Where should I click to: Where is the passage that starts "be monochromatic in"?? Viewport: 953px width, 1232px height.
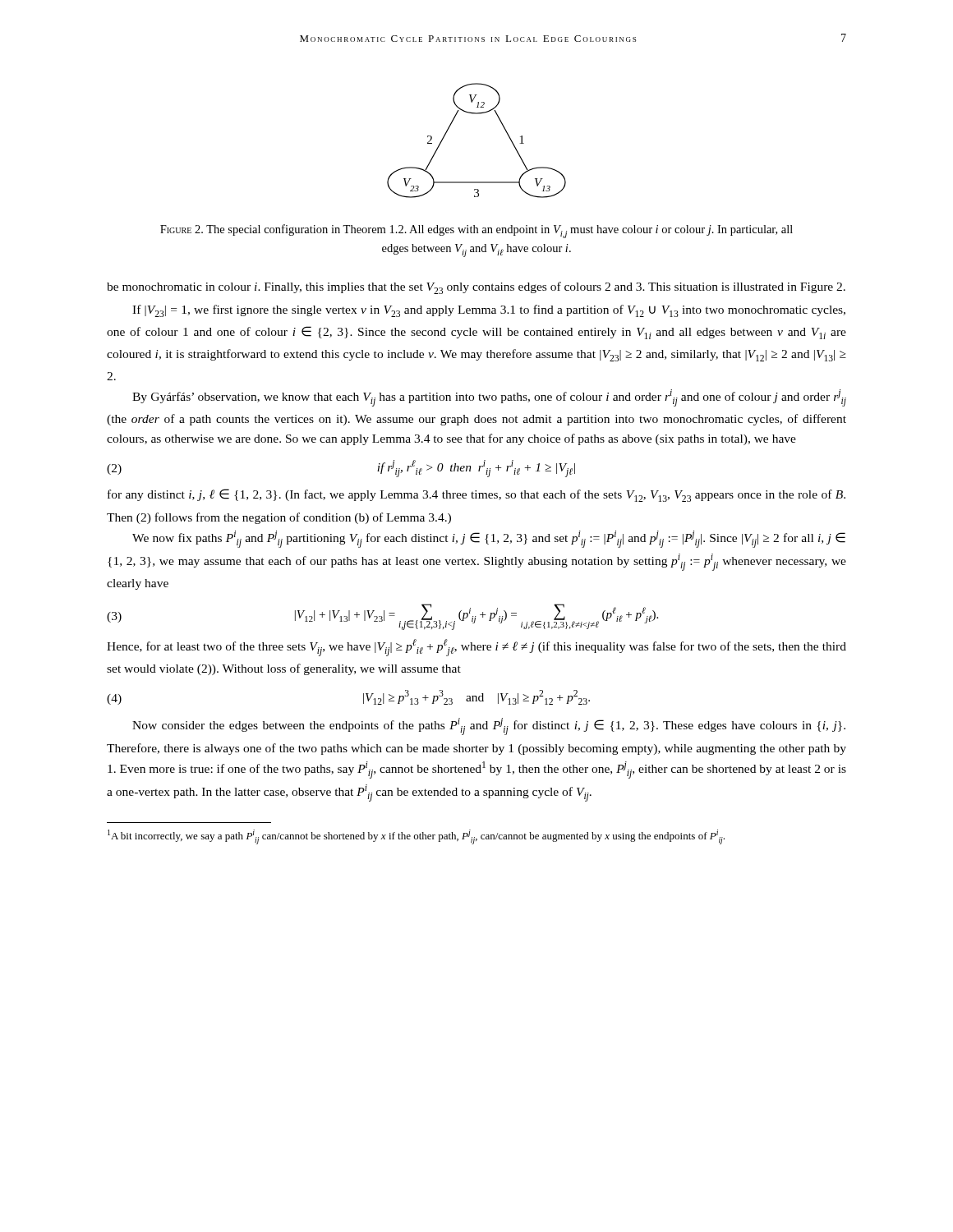click(x=476, y=288)
